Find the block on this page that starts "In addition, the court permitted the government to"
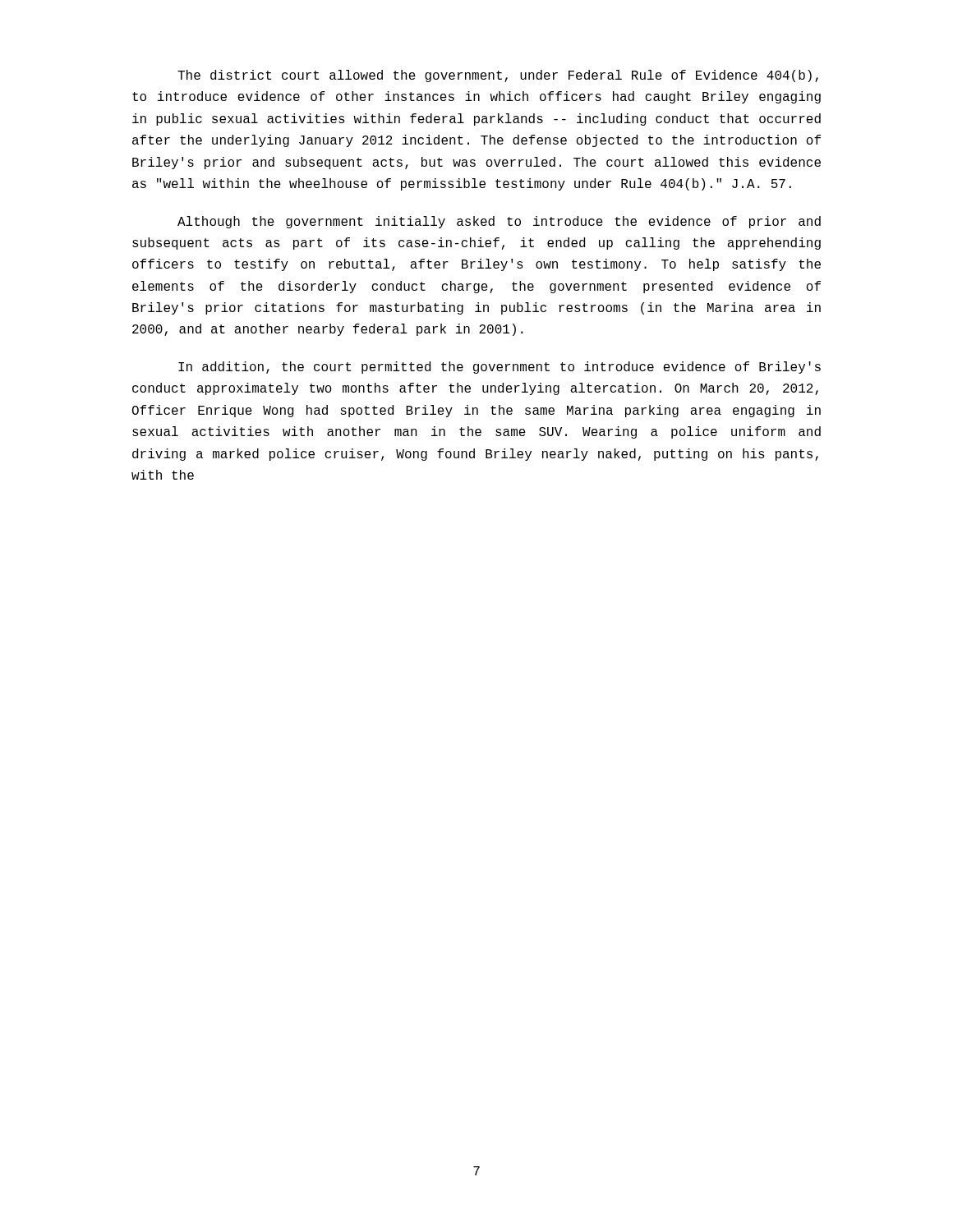Image resolution: width=953 pixels, height=1232 pixels. tap(476, 422)
